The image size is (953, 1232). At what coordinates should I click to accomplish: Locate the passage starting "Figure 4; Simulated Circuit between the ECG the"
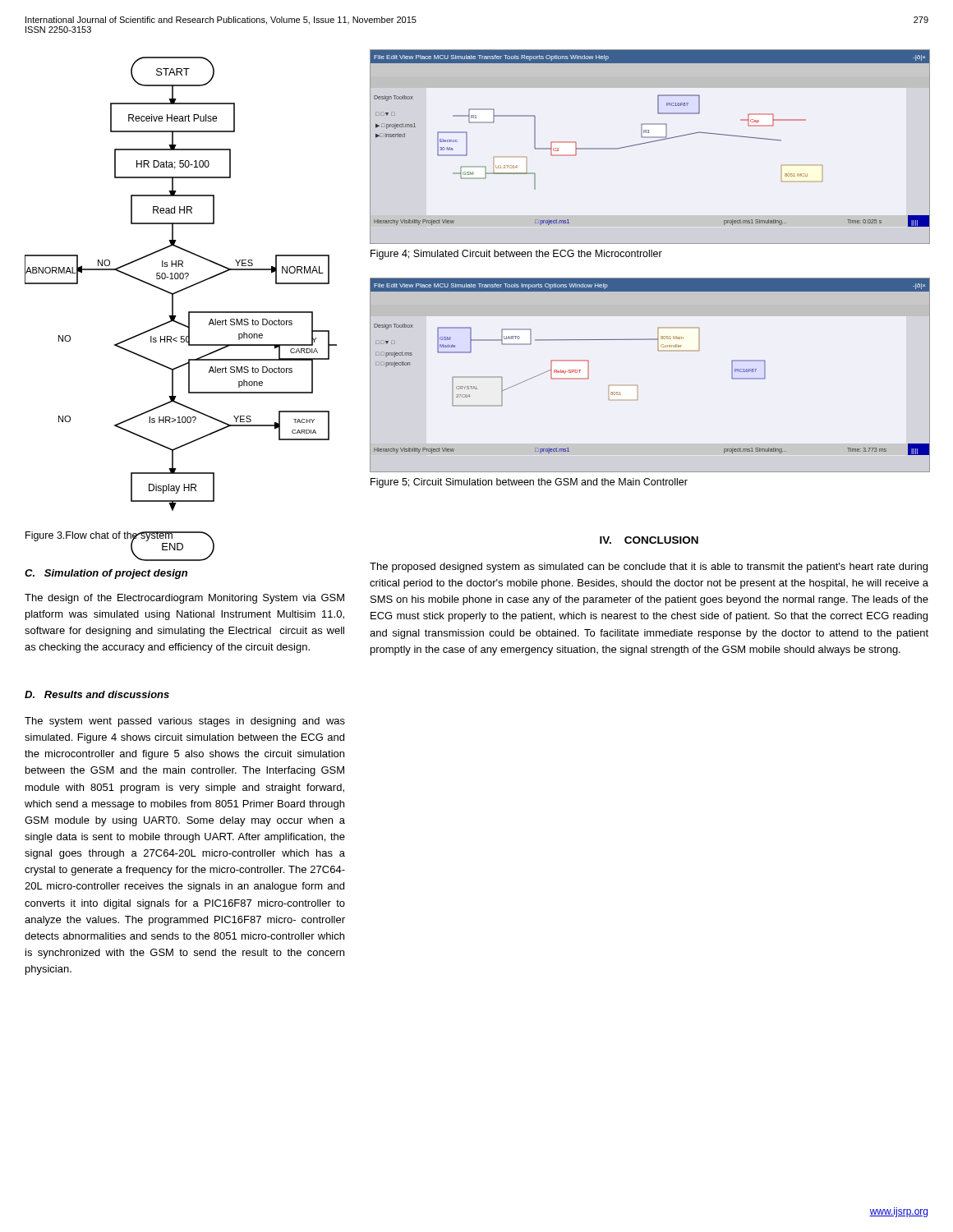click(516, 254)
